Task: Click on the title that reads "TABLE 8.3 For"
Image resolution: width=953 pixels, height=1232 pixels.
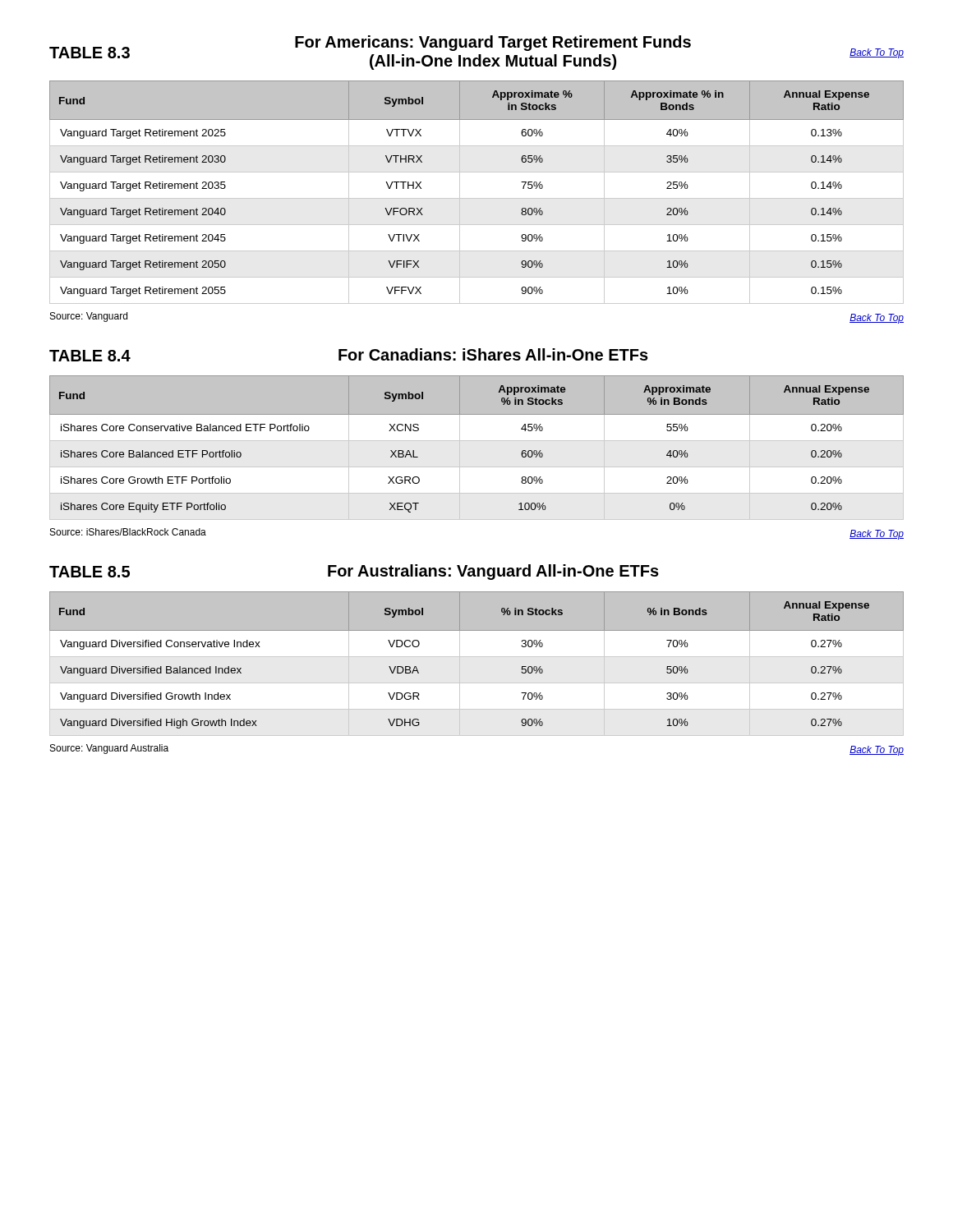Action: pyautogui.click(x=476, y=52)
